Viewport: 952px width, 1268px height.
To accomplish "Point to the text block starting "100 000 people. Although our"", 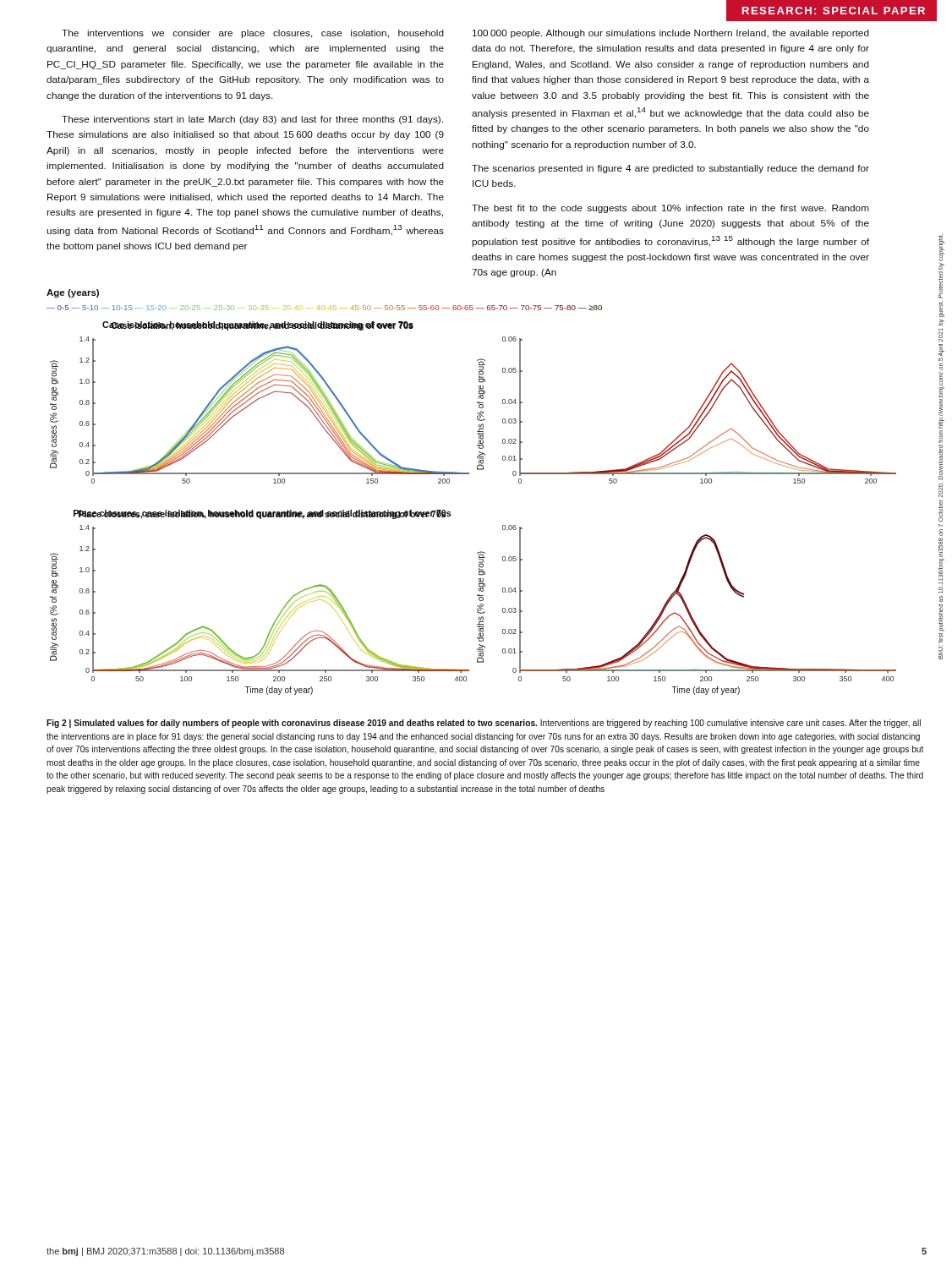I will click(x=670, y=153).
